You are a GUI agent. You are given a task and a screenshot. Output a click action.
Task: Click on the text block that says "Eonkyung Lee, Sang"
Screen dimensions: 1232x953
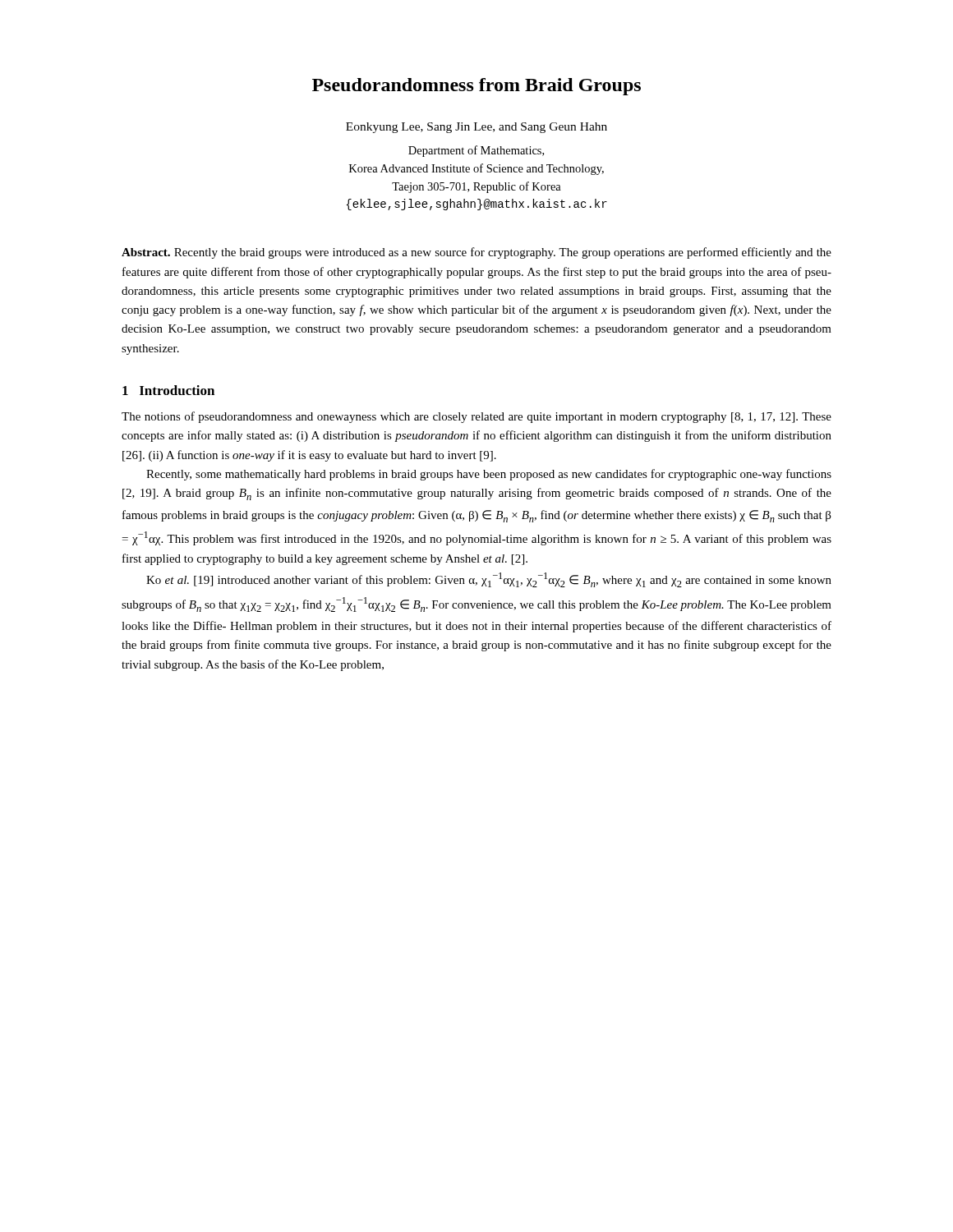click(x=476, y=126)
